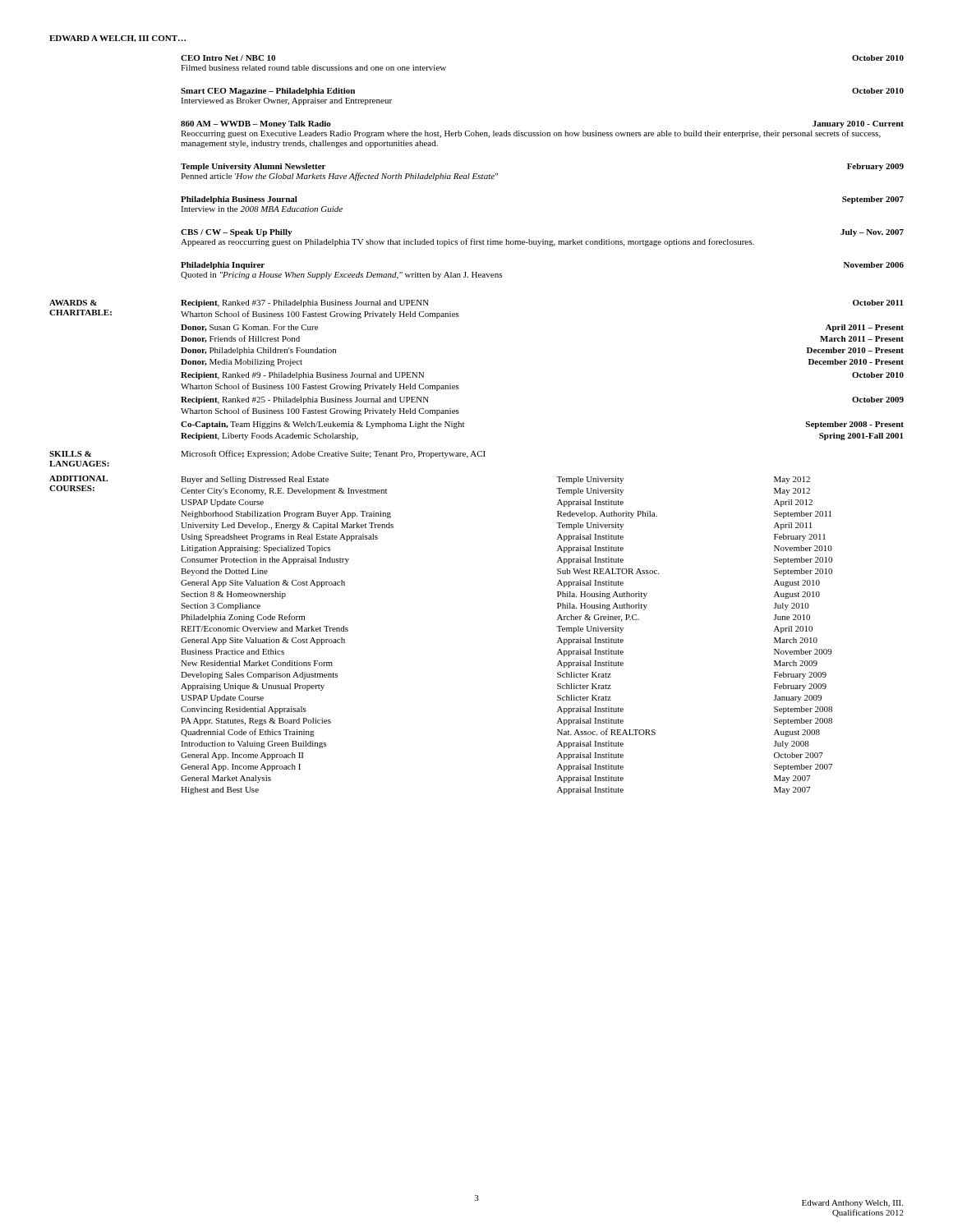
Task: Point to the text starting "Donor, Friends of Hillcrest"
Action: [x=242, y=339]
